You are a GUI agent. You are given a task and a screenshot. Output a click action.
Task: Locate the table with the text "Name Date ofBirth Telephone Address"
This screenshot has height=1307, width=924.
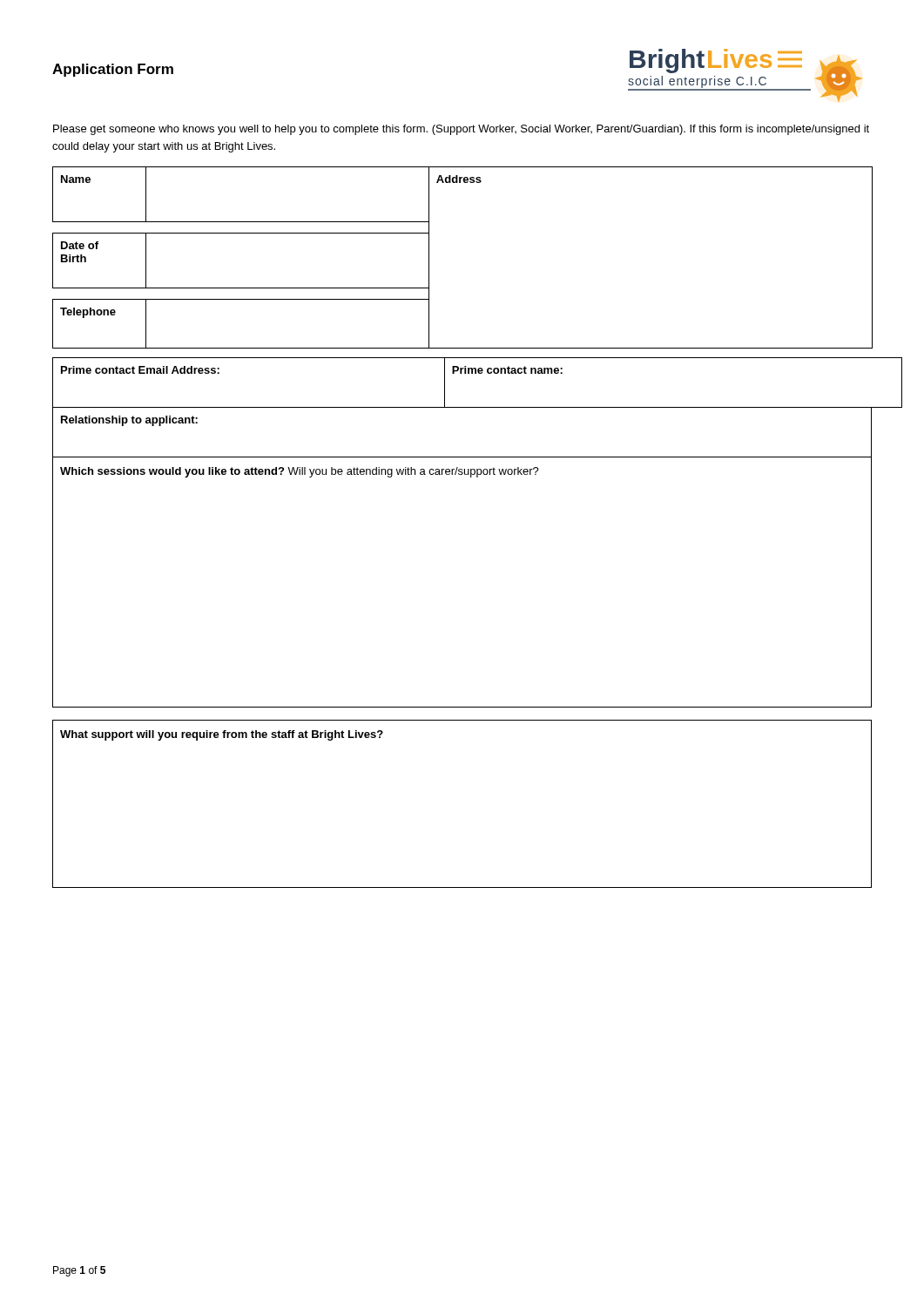point(462,257)
